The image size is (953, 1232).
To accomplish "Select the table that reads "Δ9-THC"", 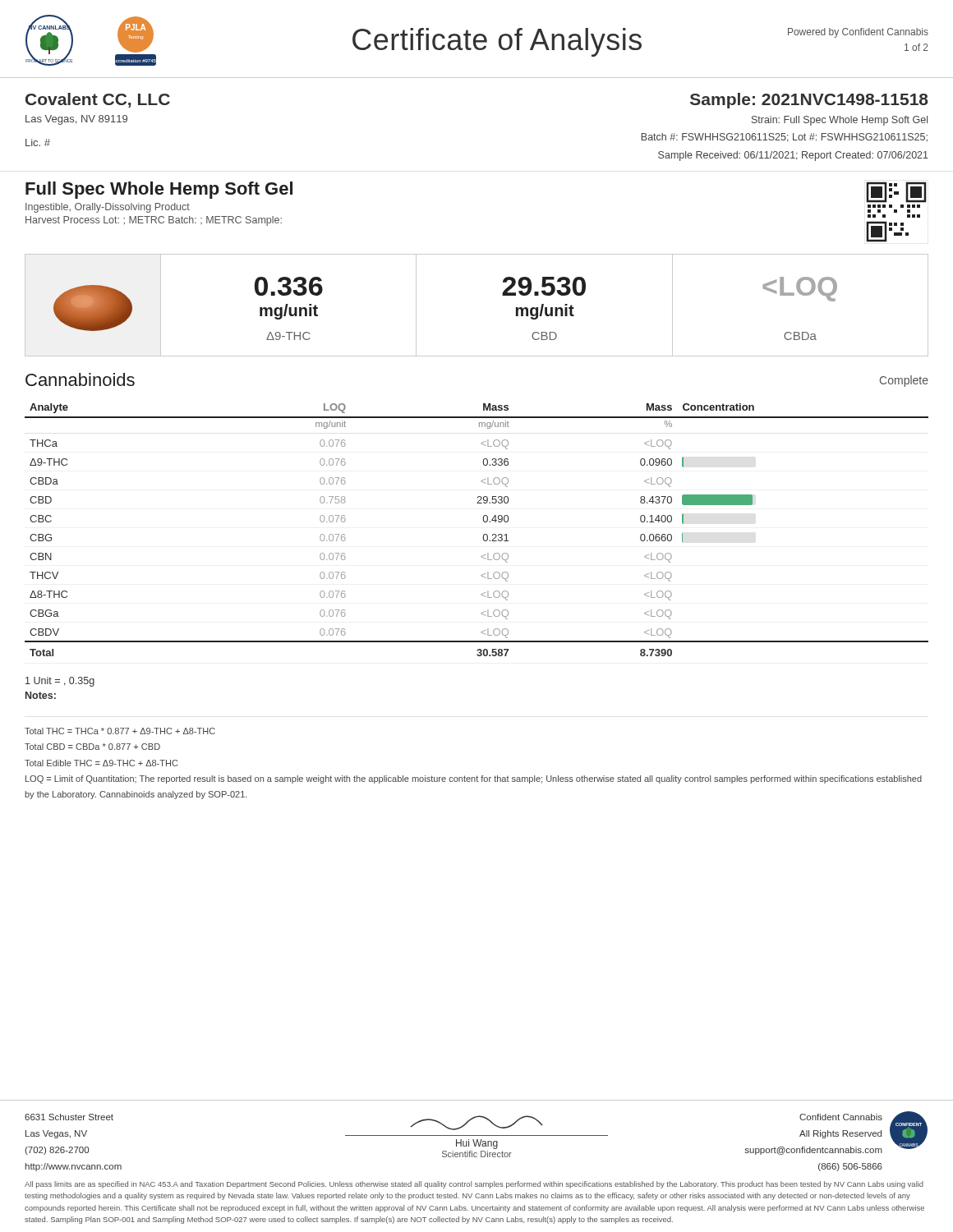I will click(476, 531).
